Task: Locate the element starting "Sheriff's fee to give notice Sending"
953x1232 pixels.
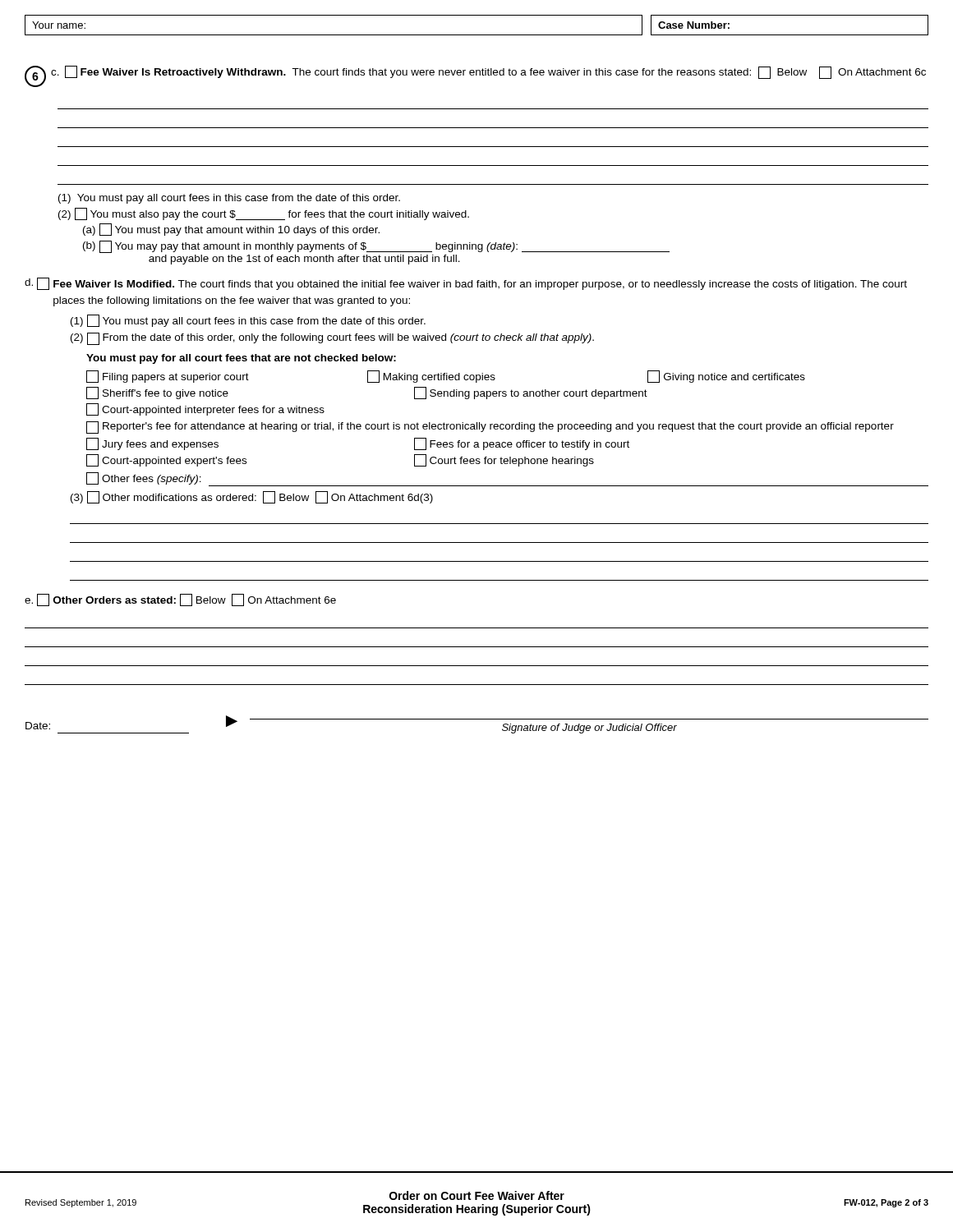Action: (507, 393)
